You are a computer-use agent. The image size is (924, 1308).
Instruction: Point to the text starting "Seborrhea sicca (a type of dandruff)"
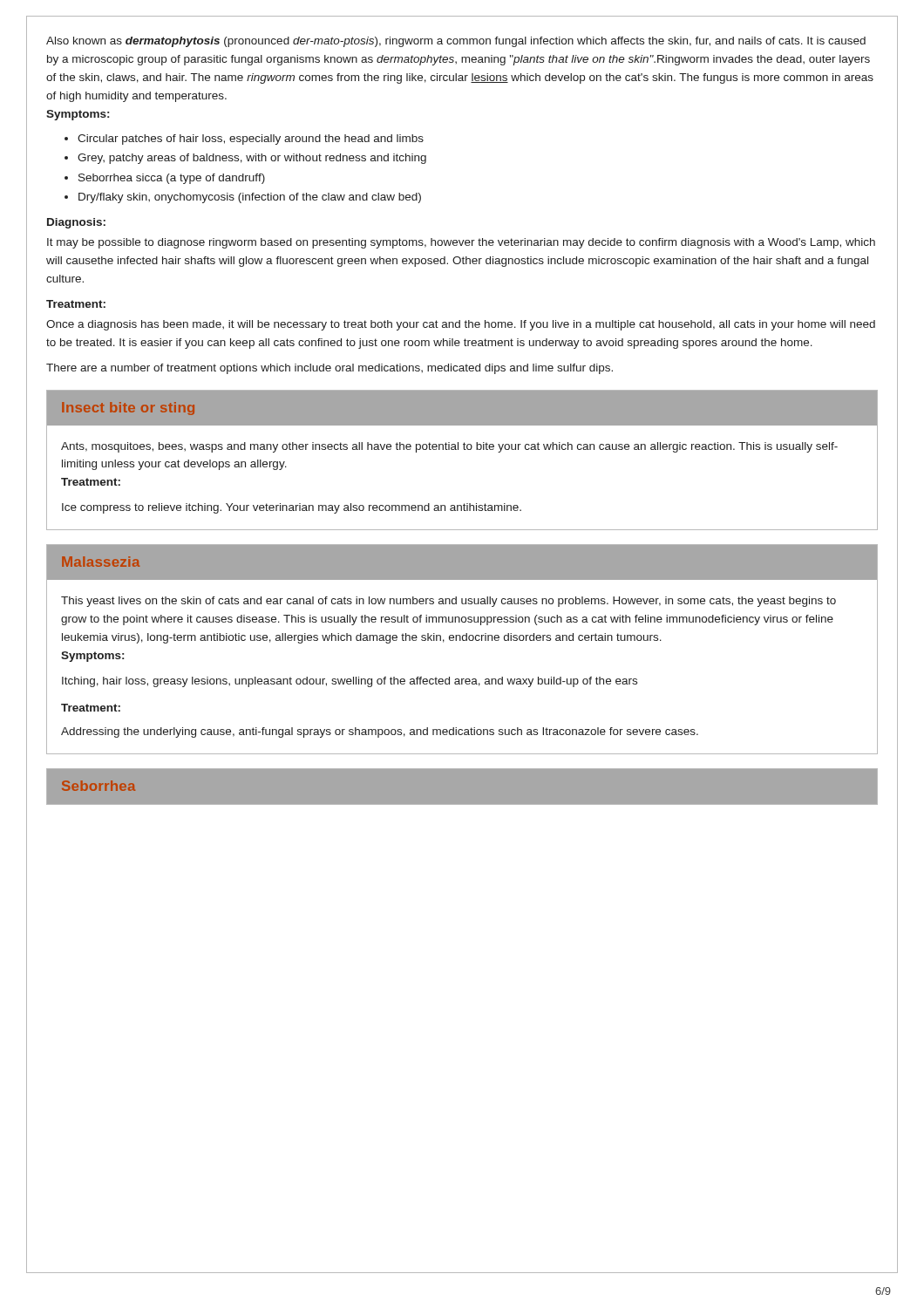171,177
